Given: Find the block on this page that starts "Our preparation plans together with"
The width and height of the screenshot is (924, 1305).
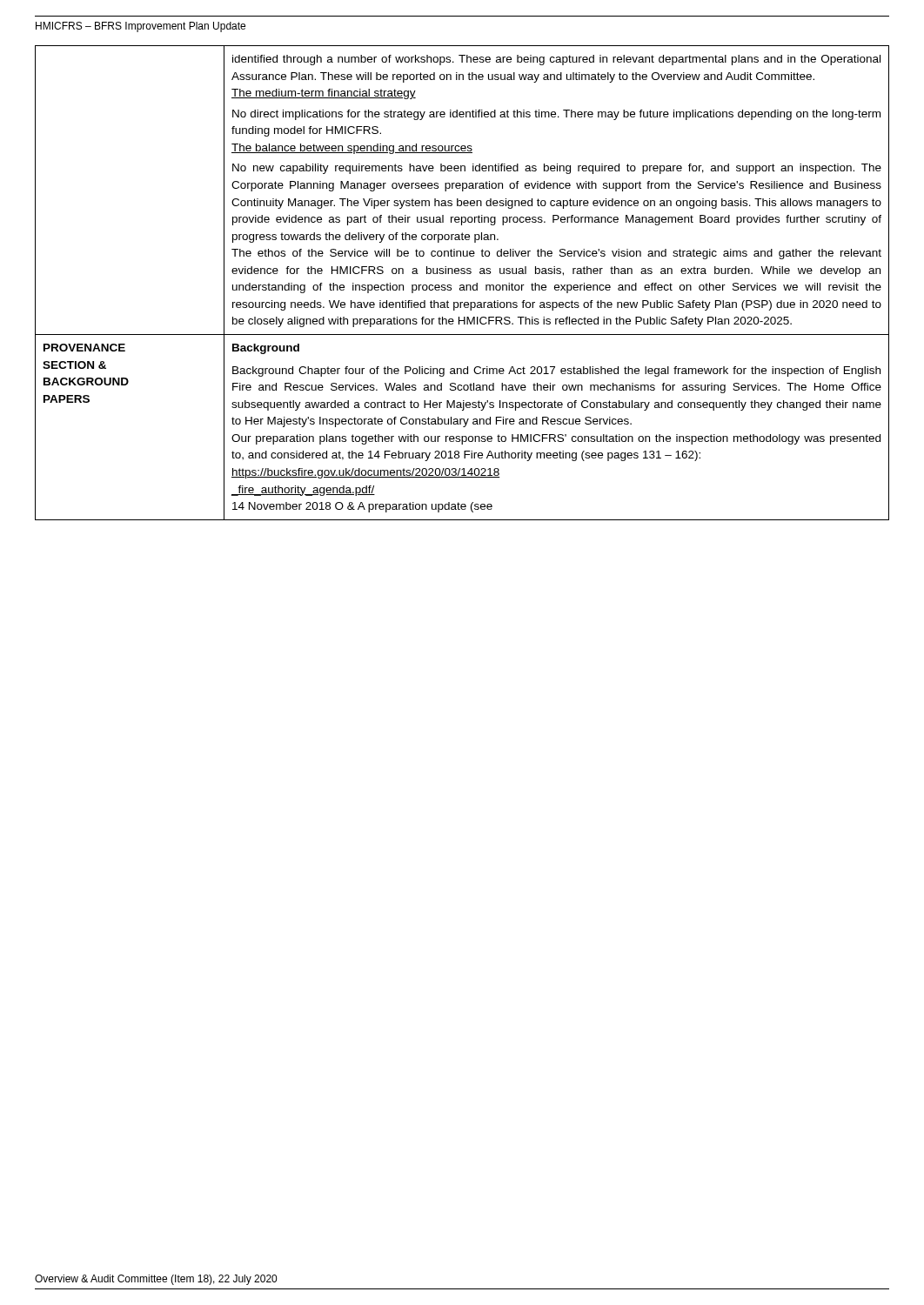Looking at the screenshot, I should [x=556, y=447].
